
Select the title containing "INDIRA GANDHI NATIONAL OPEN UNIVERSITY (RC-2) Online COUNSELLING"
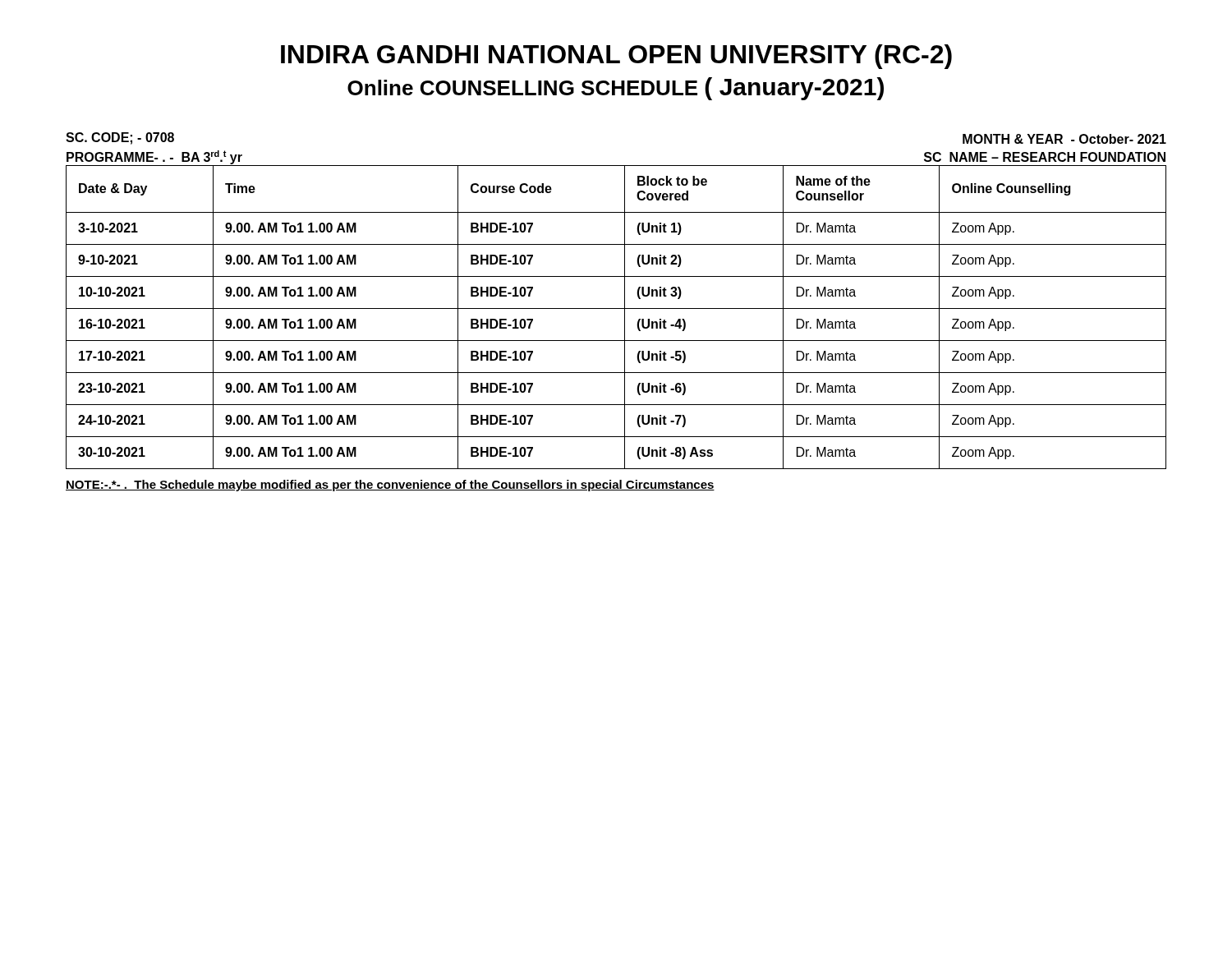click(616, 70)
